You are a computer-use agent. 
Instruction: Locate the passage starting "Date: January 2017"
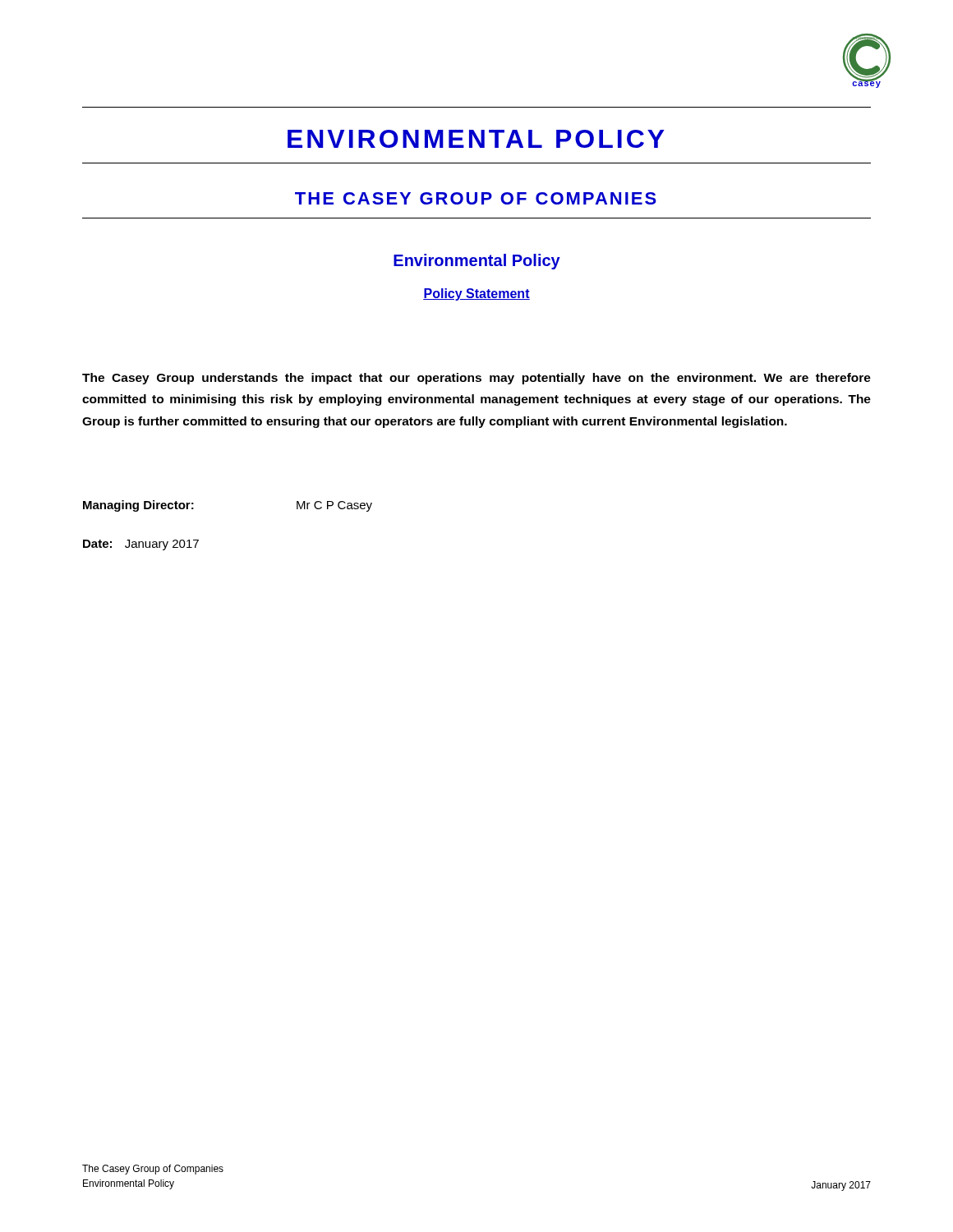(x=141, y=543)
